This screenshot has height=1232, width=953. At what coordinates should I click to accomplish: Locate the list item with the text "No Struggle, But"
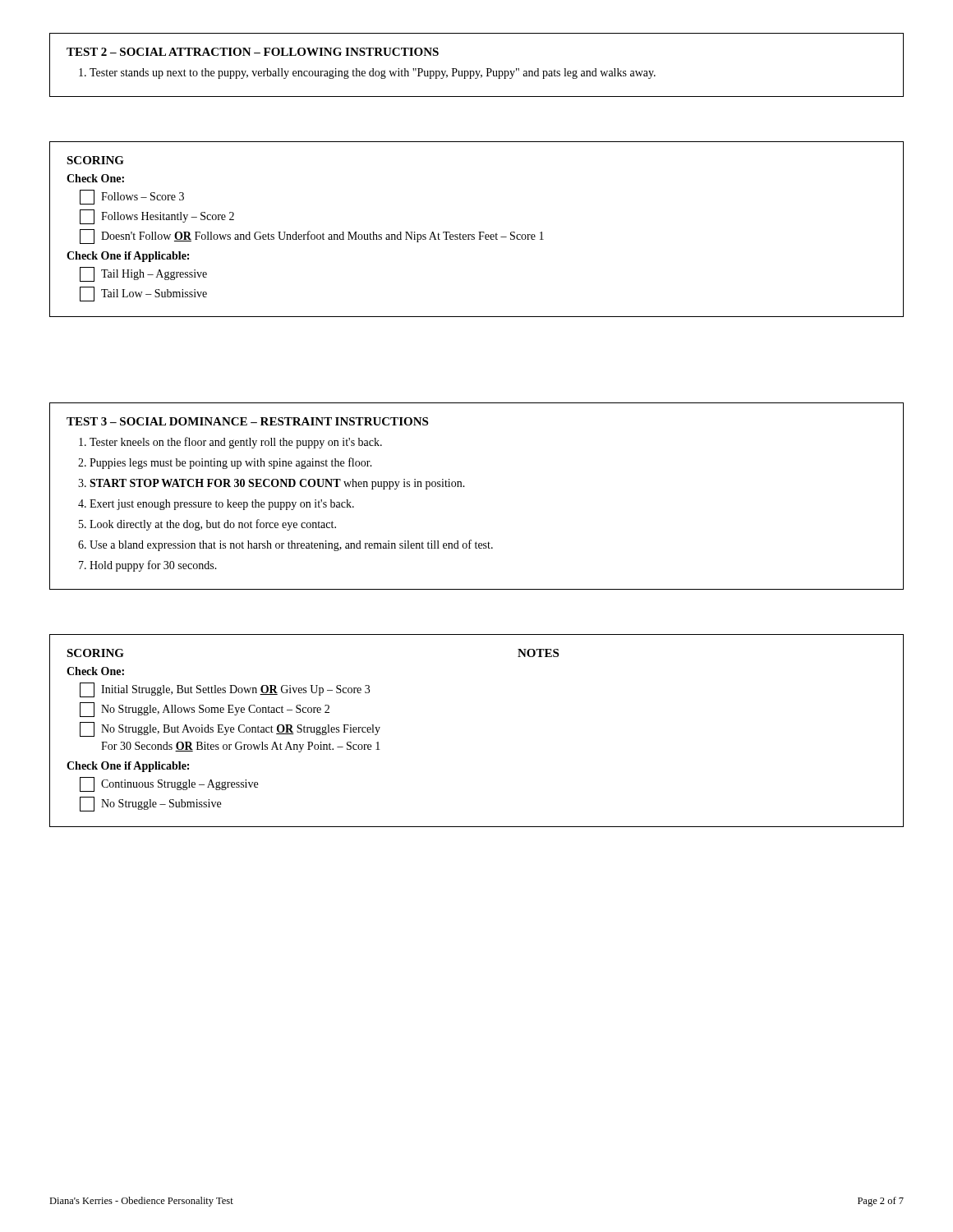pos(230,738)
